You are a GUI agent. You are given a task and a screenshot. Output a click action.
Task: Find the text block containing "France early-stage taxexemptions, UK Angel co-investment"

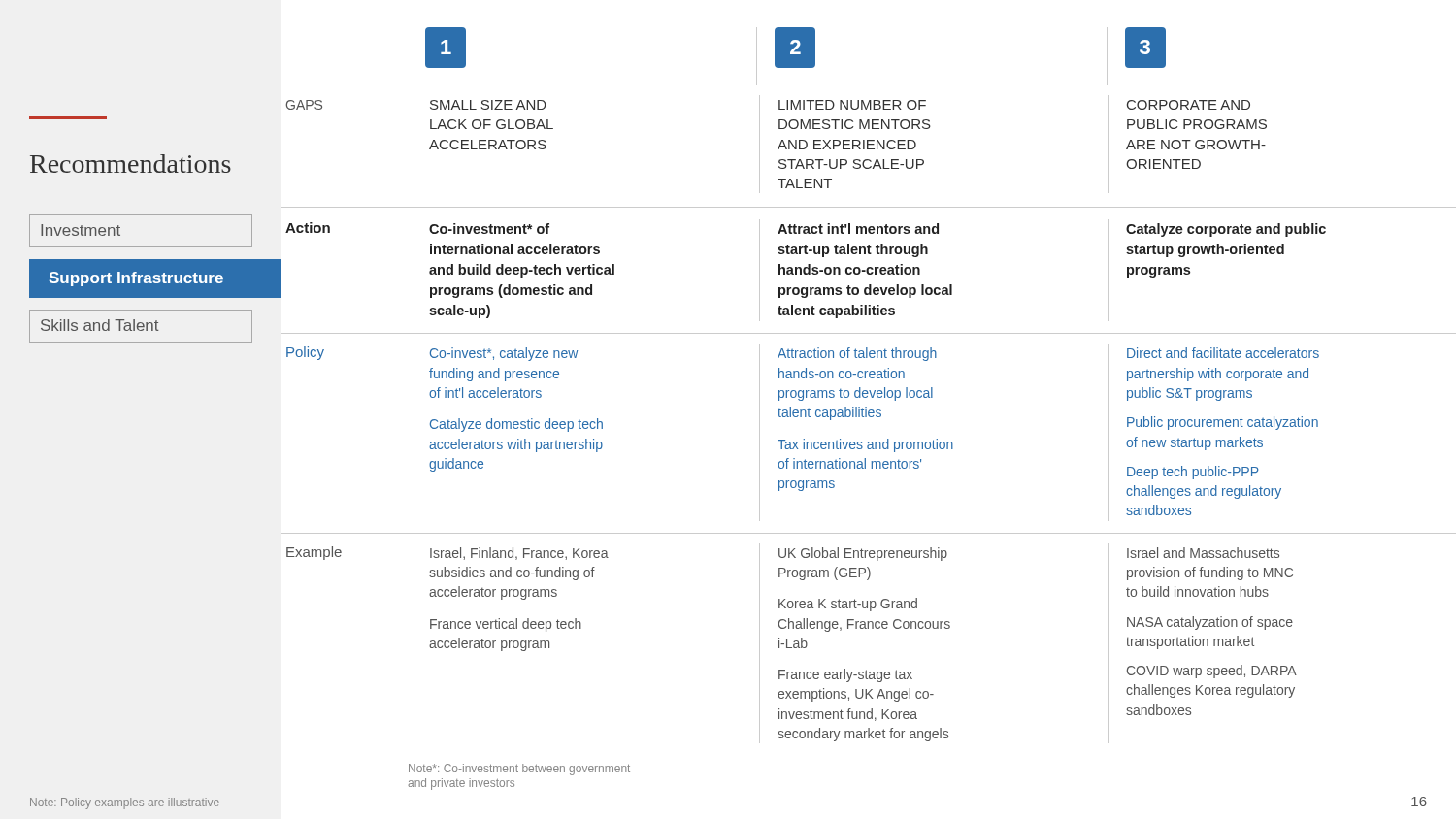point(863,704)
